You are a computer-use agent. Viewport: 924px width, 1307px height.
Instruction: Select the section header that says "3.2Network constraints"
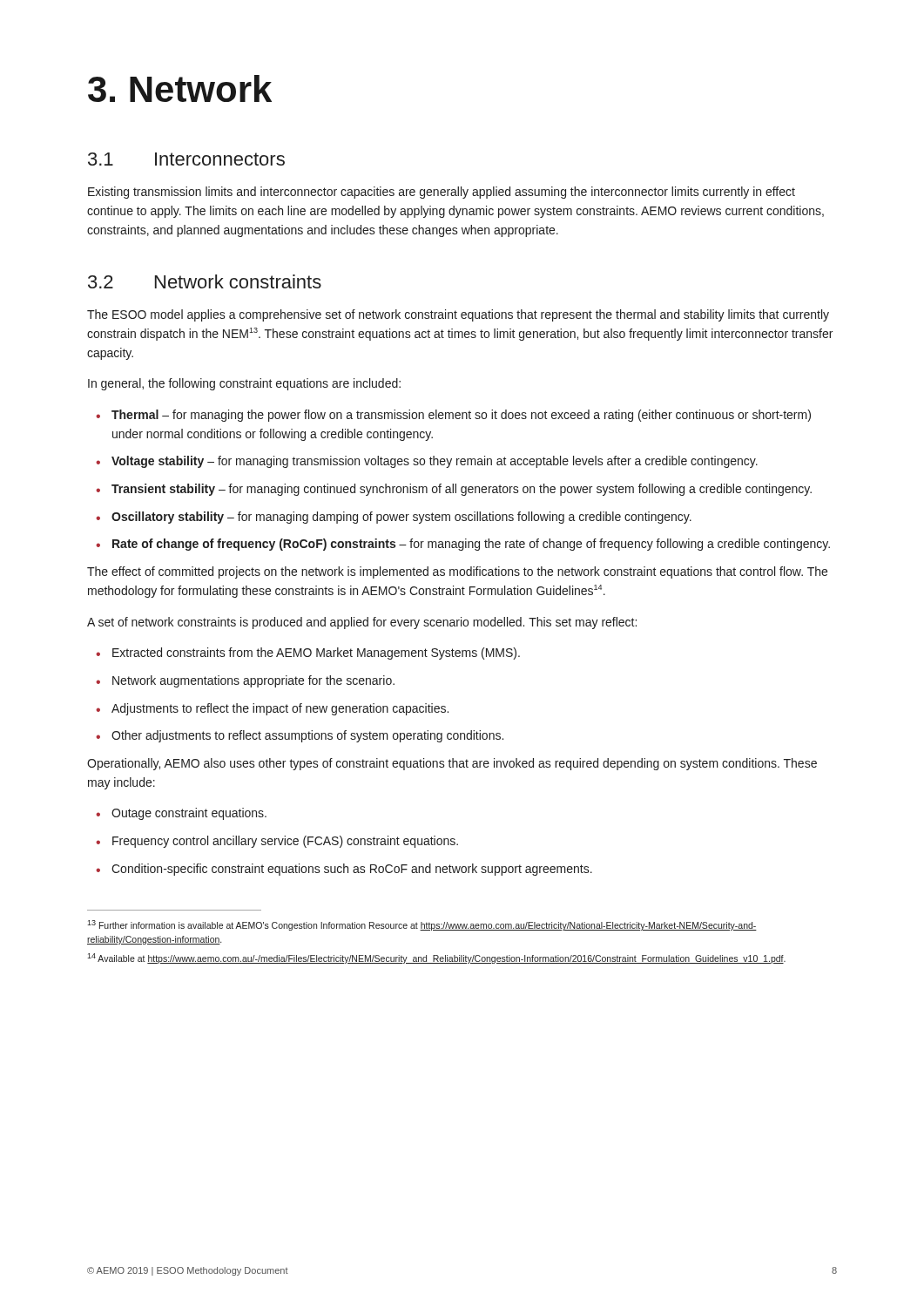point(205,281)
